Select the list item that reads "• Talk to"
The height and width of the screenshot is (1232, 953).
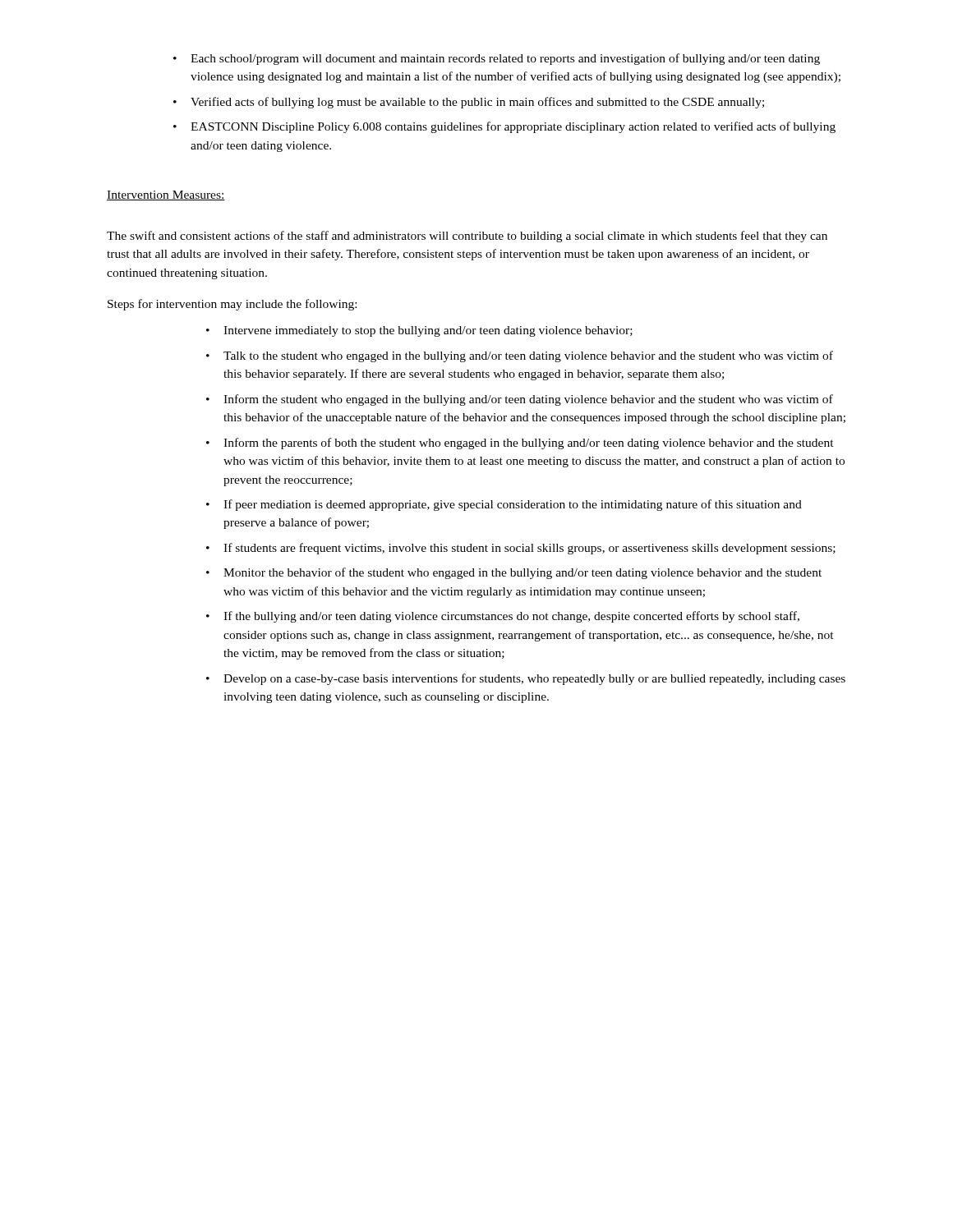[526, 365]
